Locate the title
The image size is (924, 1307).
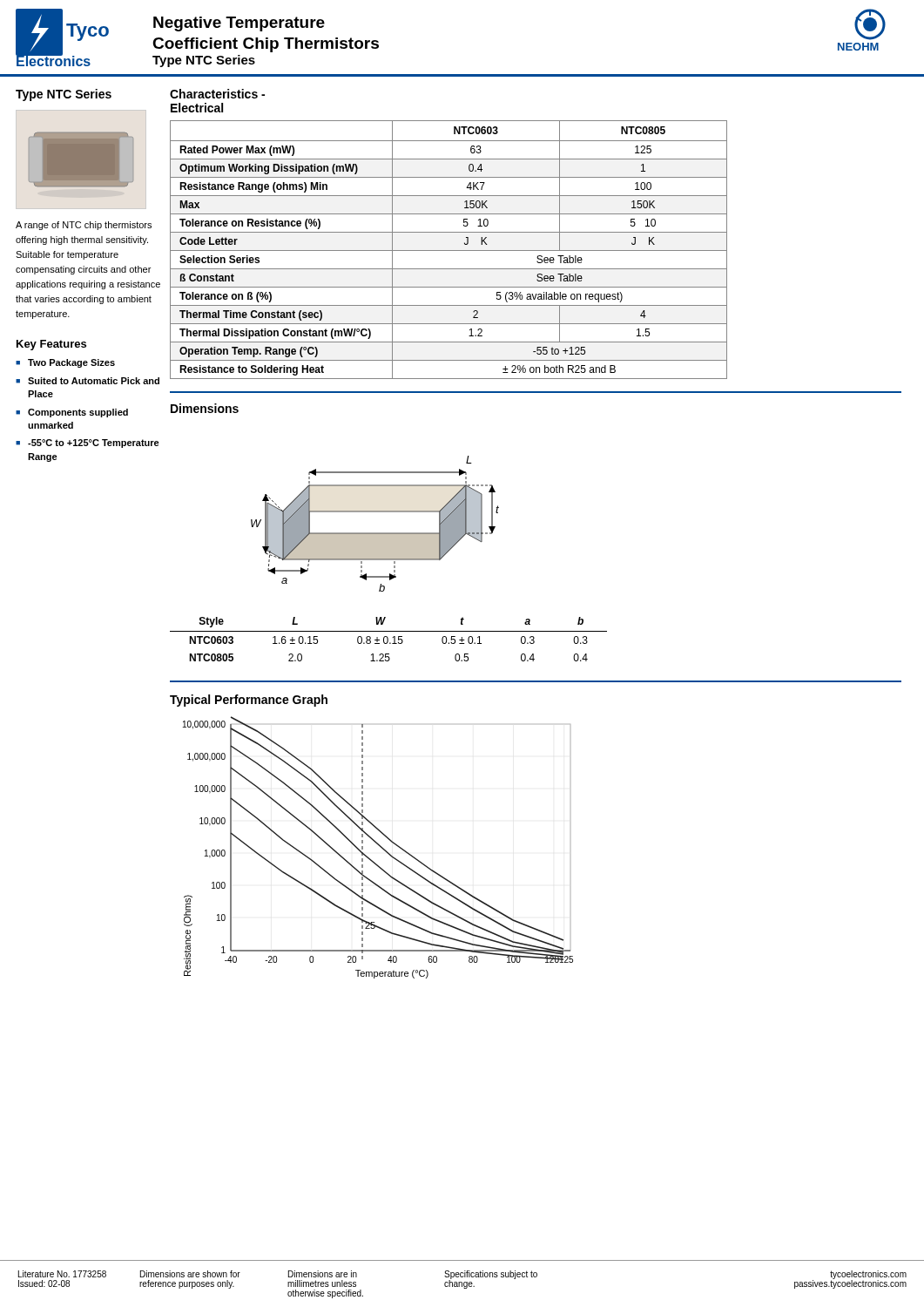pyautogui.click(x=64, y=94)
